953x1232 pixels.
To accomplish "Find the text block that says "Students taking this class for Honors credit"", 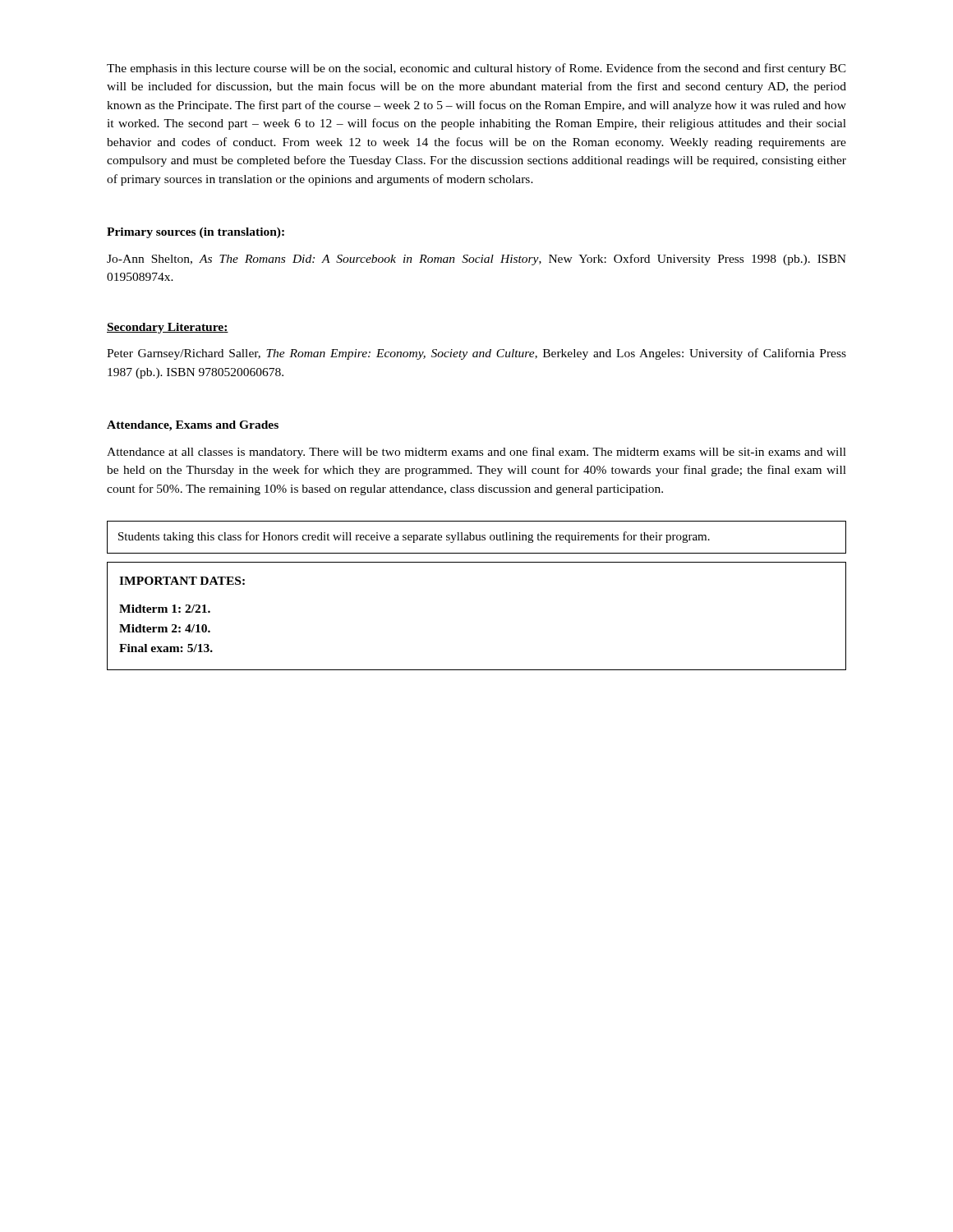I will pyautogui.click(x=414, y=536).
